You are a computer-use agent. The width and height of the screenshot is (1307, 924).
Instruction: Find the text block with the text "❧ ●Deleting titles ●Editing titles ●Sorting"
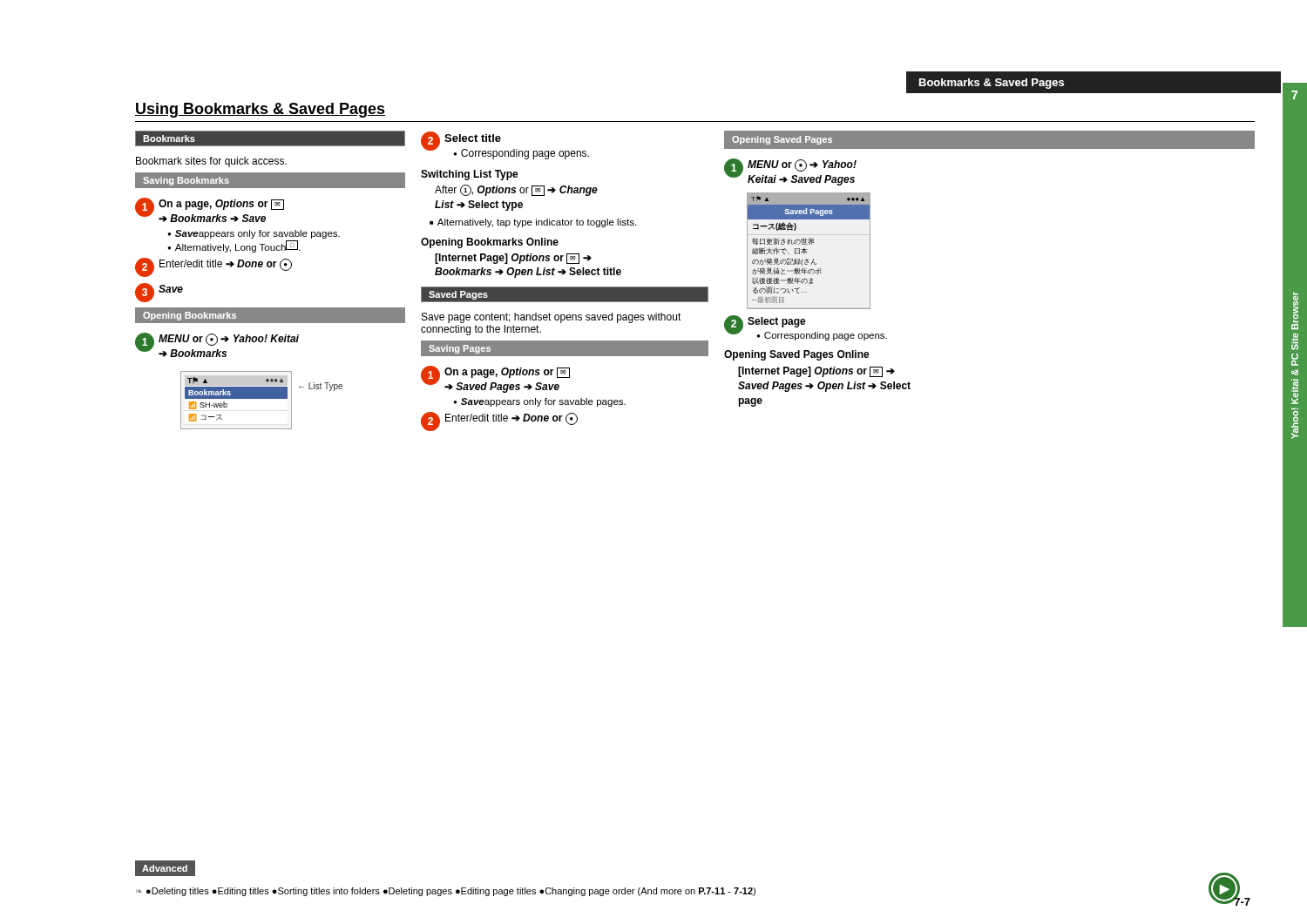pos(446,891)
